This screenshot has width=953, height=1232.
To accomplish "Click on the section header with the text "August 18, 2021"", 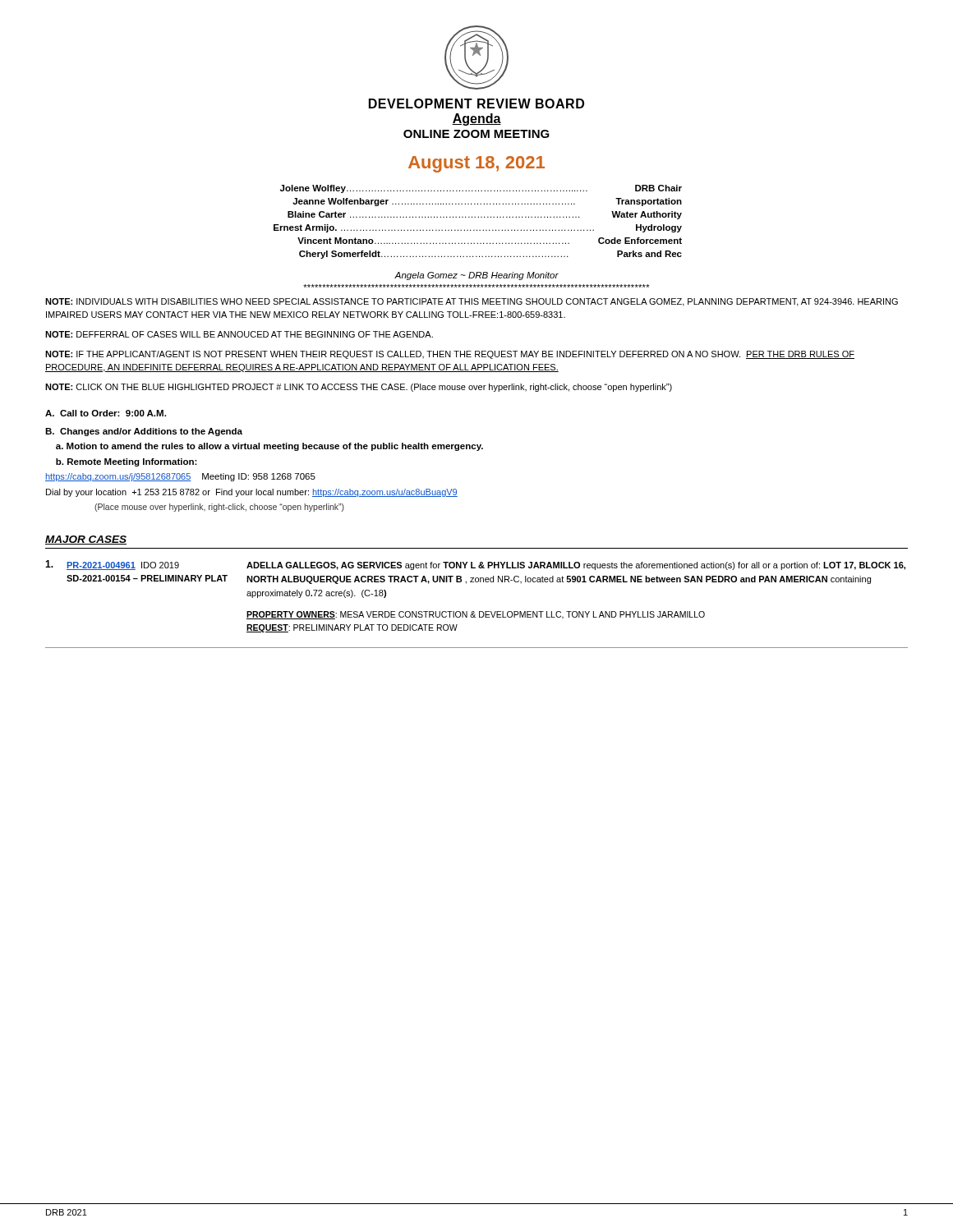I will tap(476, 162).
